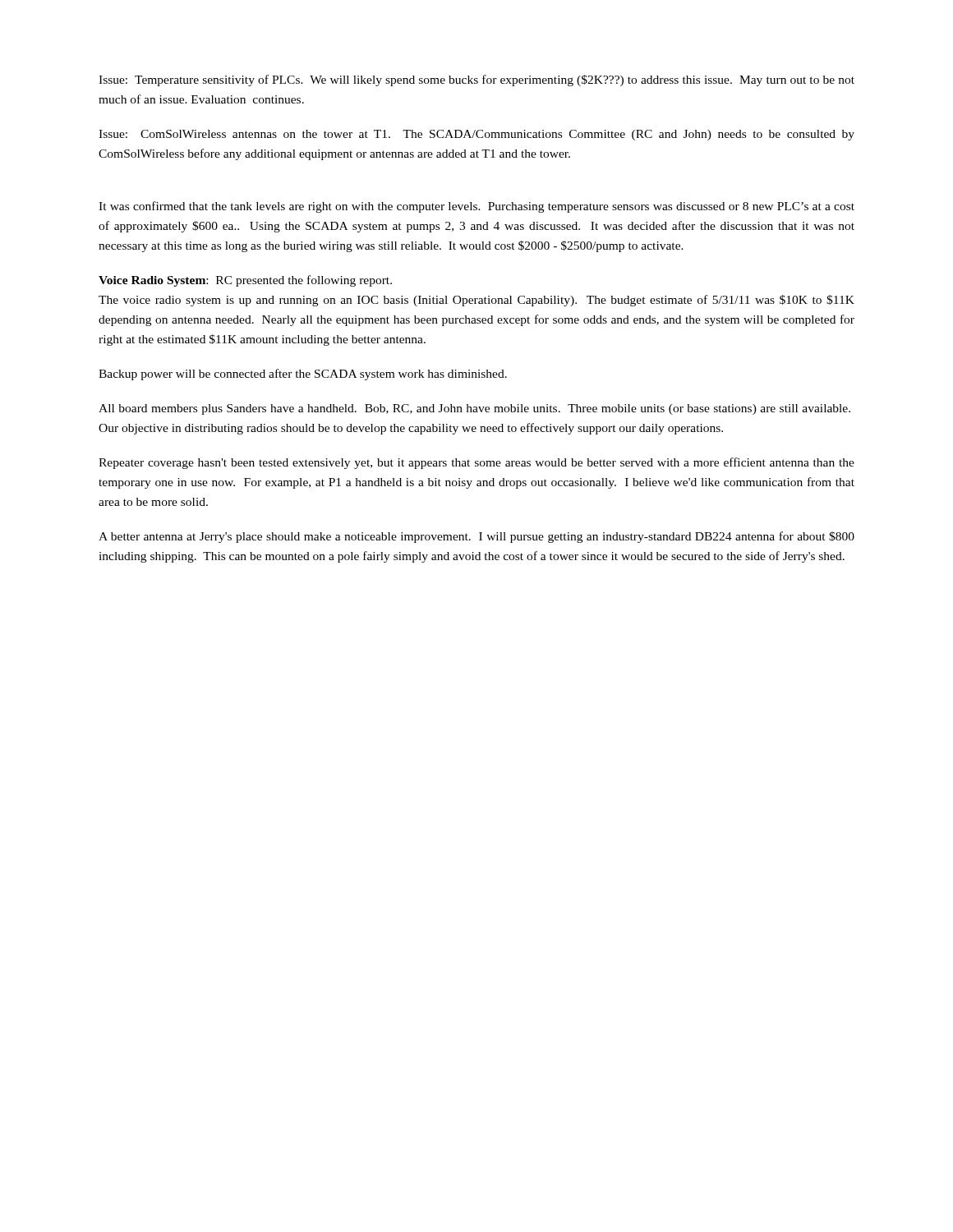Locate the passage starting "All board members plus"
This screenshot has height=1232, width=953.
pos(476,418)
